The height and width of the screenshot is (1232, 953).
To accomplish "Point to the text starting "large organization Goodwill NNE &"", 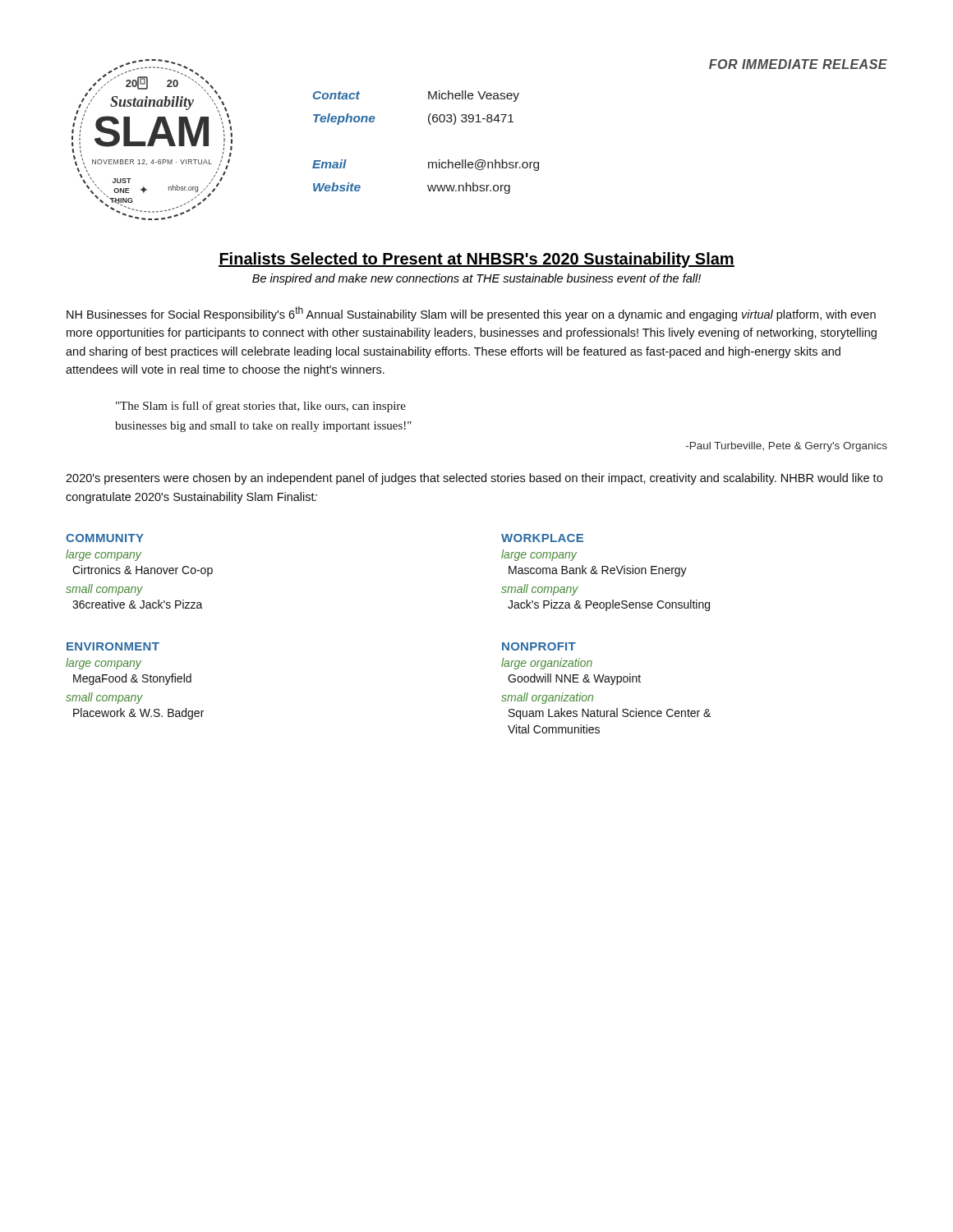I will click(547, 664).
